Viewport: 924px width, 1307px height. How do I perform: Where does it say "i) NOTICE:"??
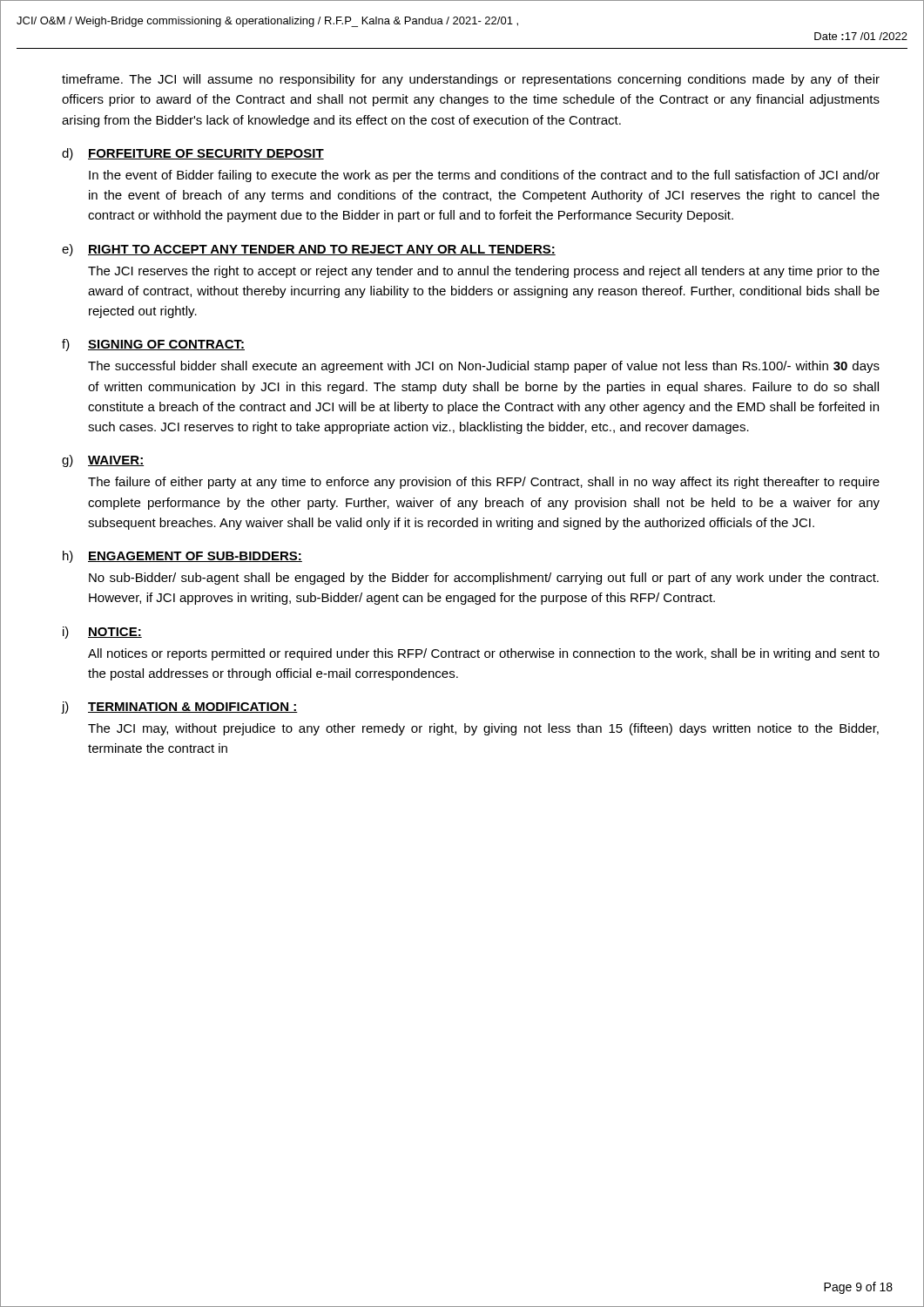[102, 631]
